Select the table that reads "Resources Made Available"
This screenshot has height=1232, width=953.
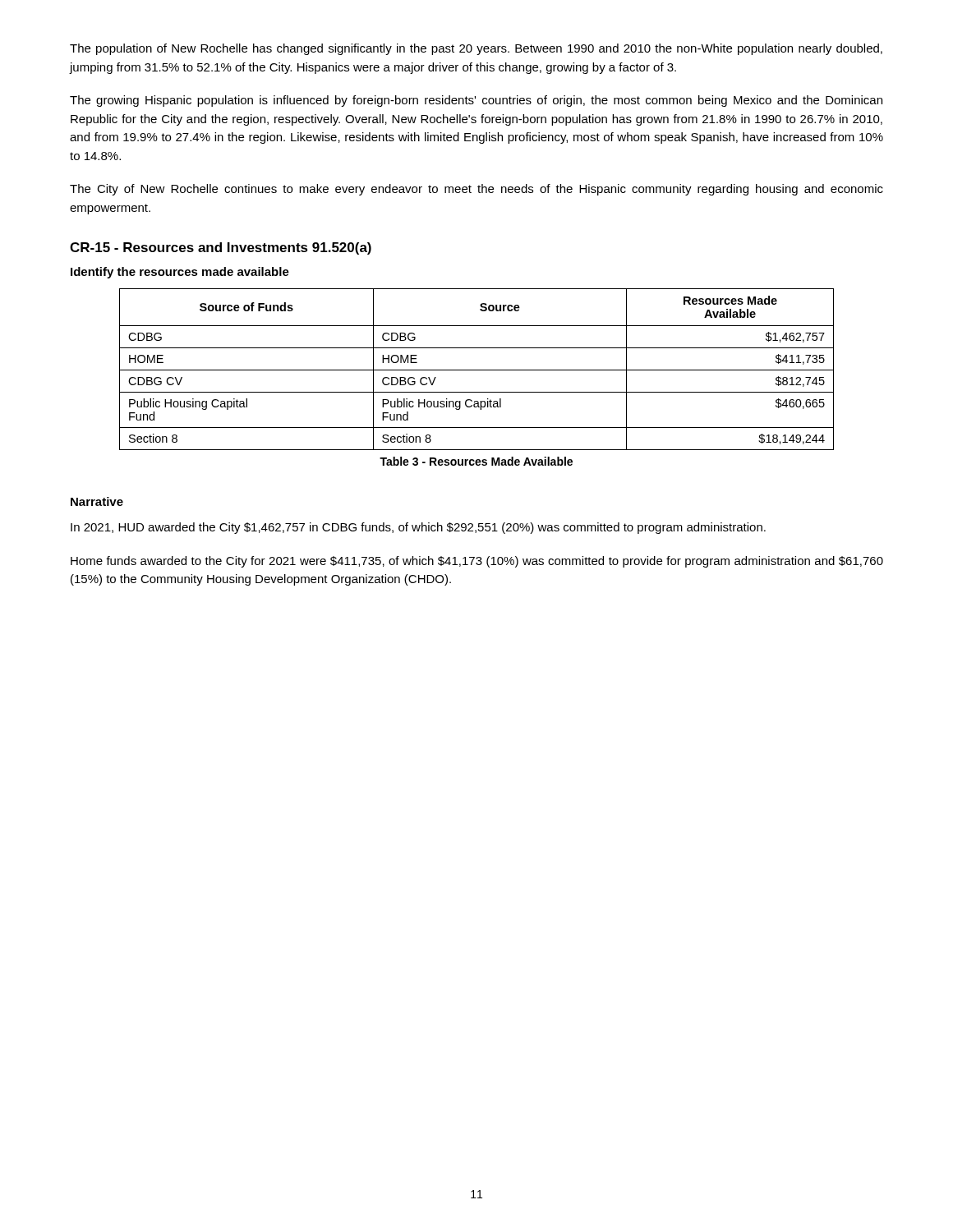coord(476,369)
